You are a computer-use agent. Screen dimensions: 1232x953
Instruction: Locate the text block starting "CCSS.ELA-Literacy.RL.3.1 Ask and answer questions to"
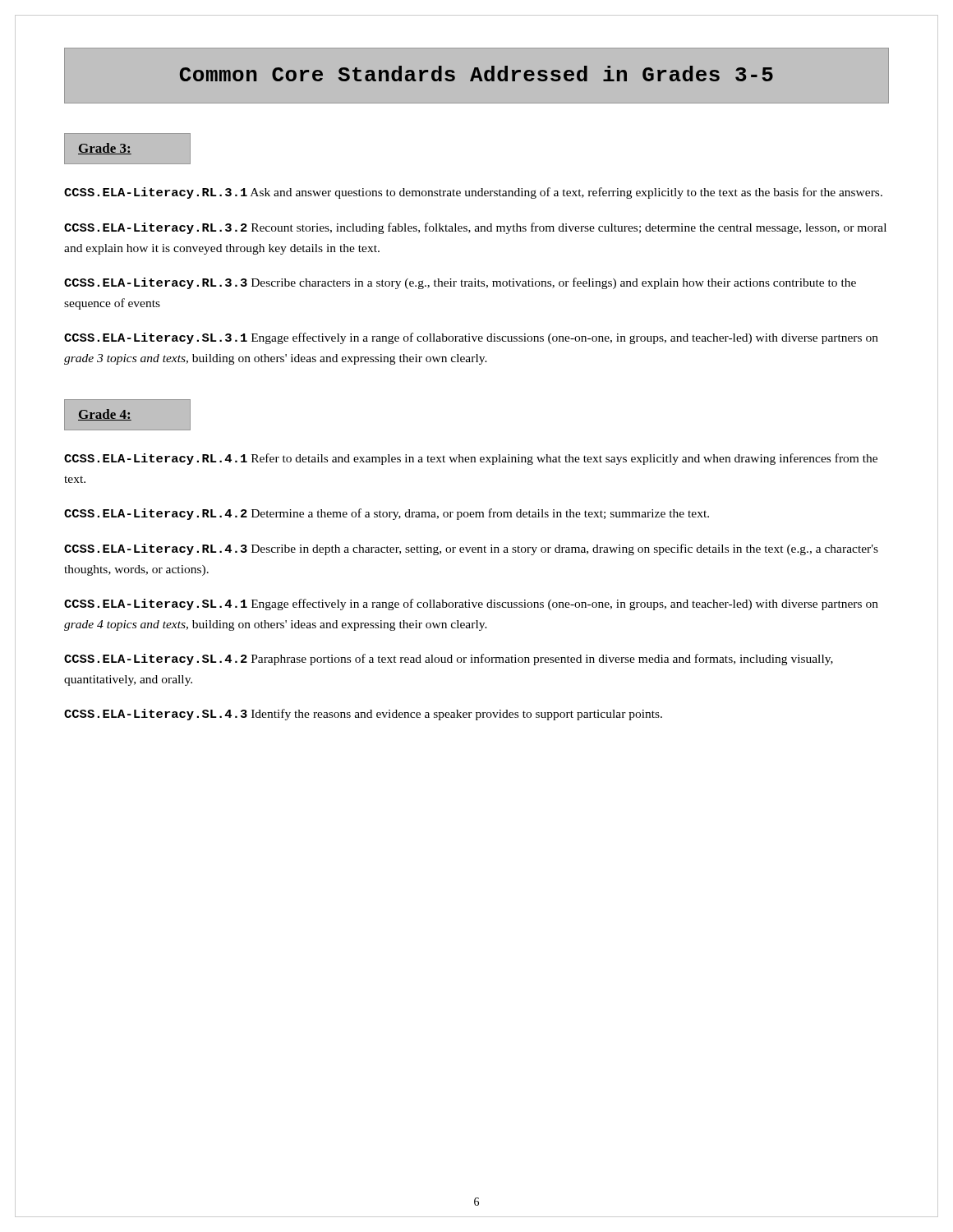(x=473, y=193)
